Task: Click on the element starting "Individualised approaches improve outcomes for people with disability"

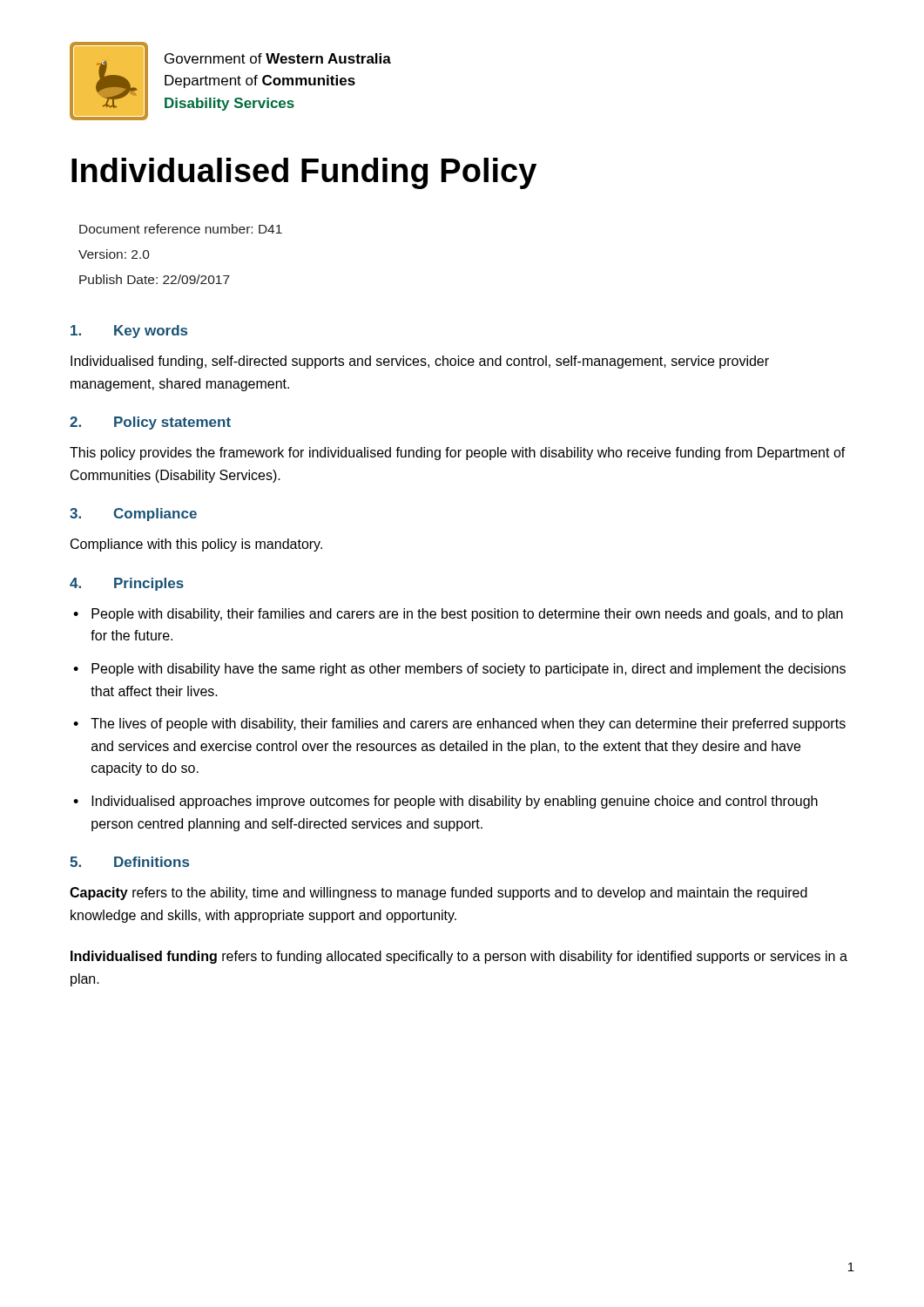Action: (455, 812)
